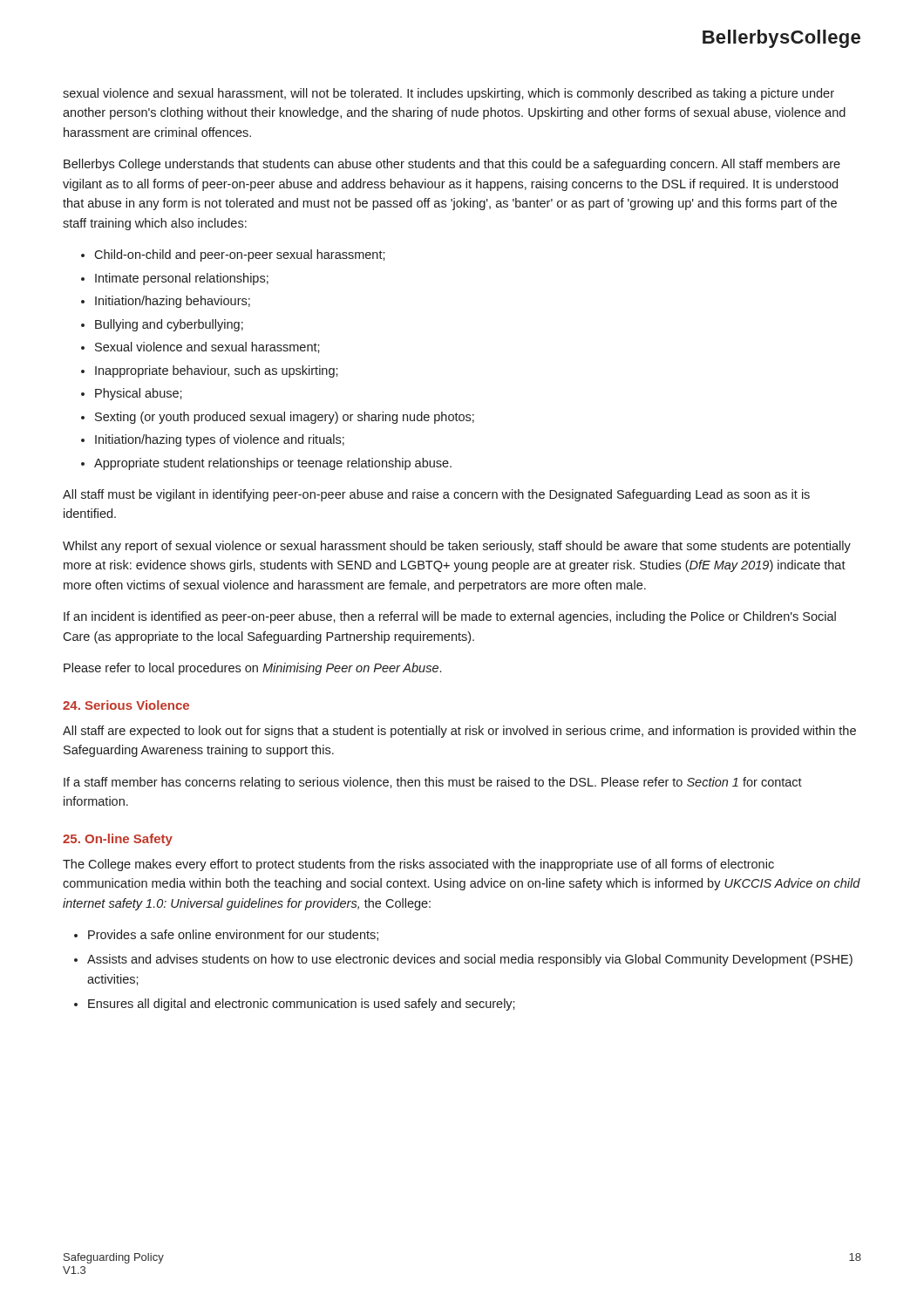The image size is (924, 1308).
Task: Find the list item that reads "Sexting (or youth produced sexual imagery) or"
Action: click(285, 416)
